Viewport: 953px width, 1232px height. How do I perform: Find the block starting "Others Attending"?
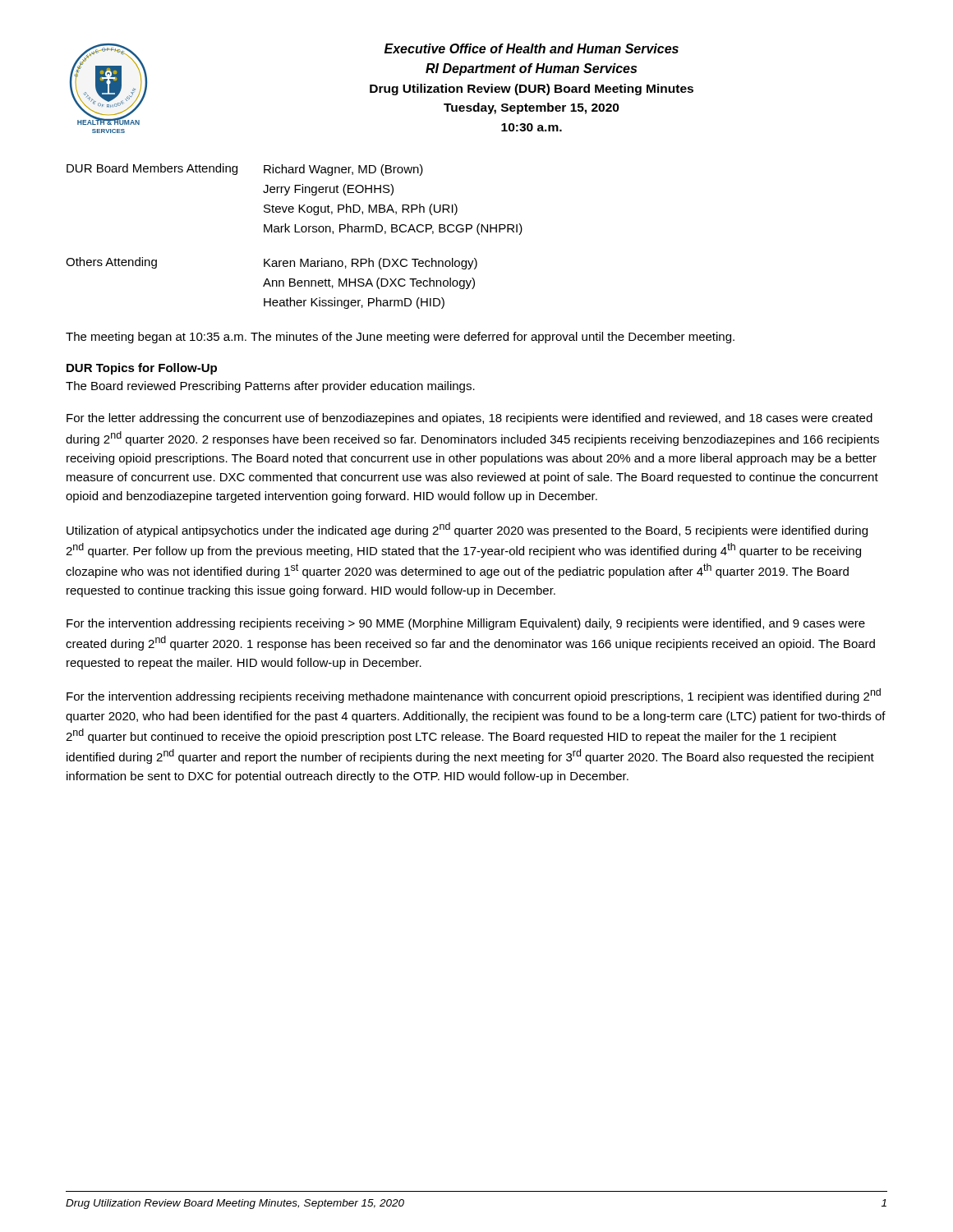(x=112, y=261)
